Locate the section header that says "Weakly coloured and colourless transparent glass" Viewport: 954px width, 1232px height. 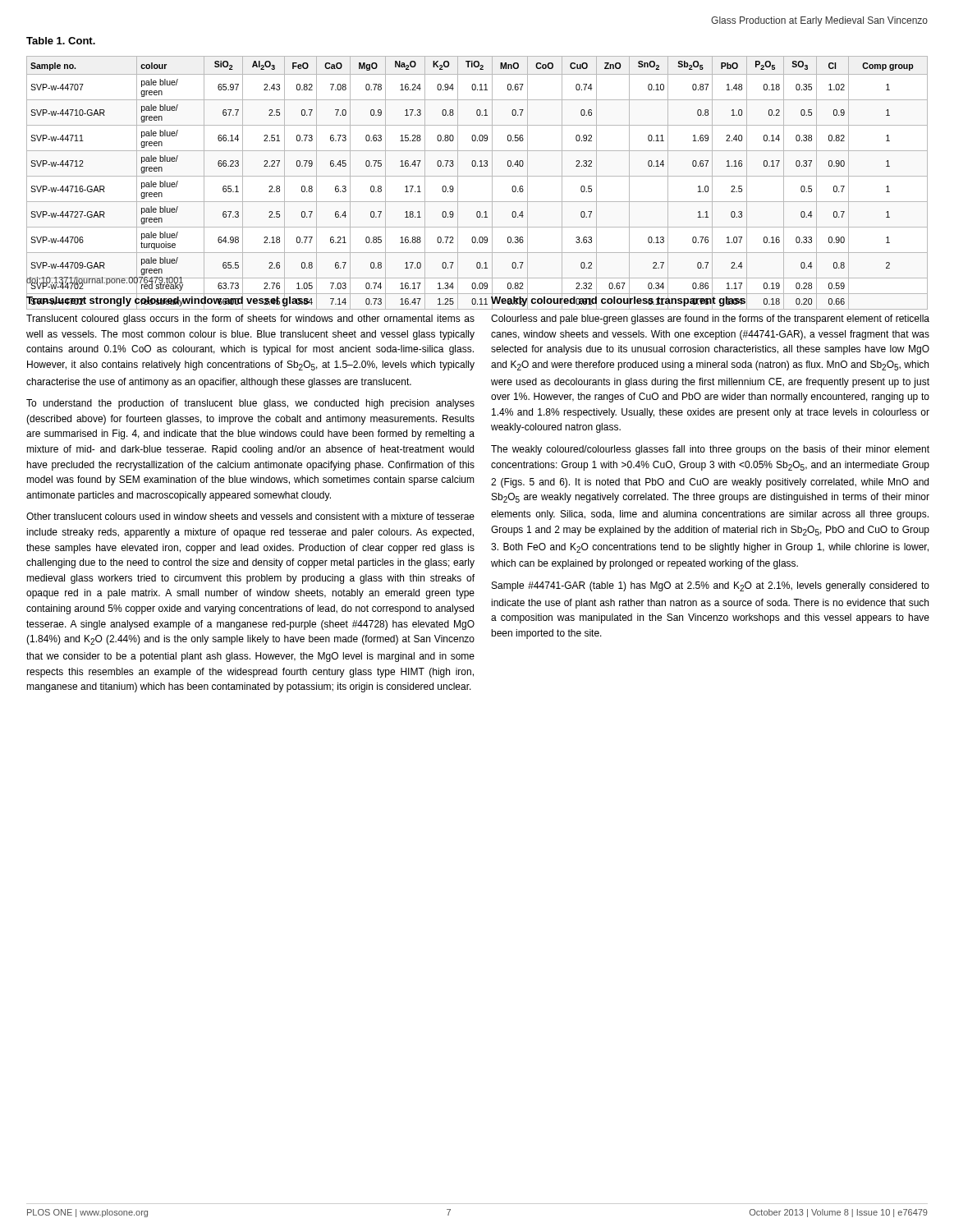(x=618, y=300)
